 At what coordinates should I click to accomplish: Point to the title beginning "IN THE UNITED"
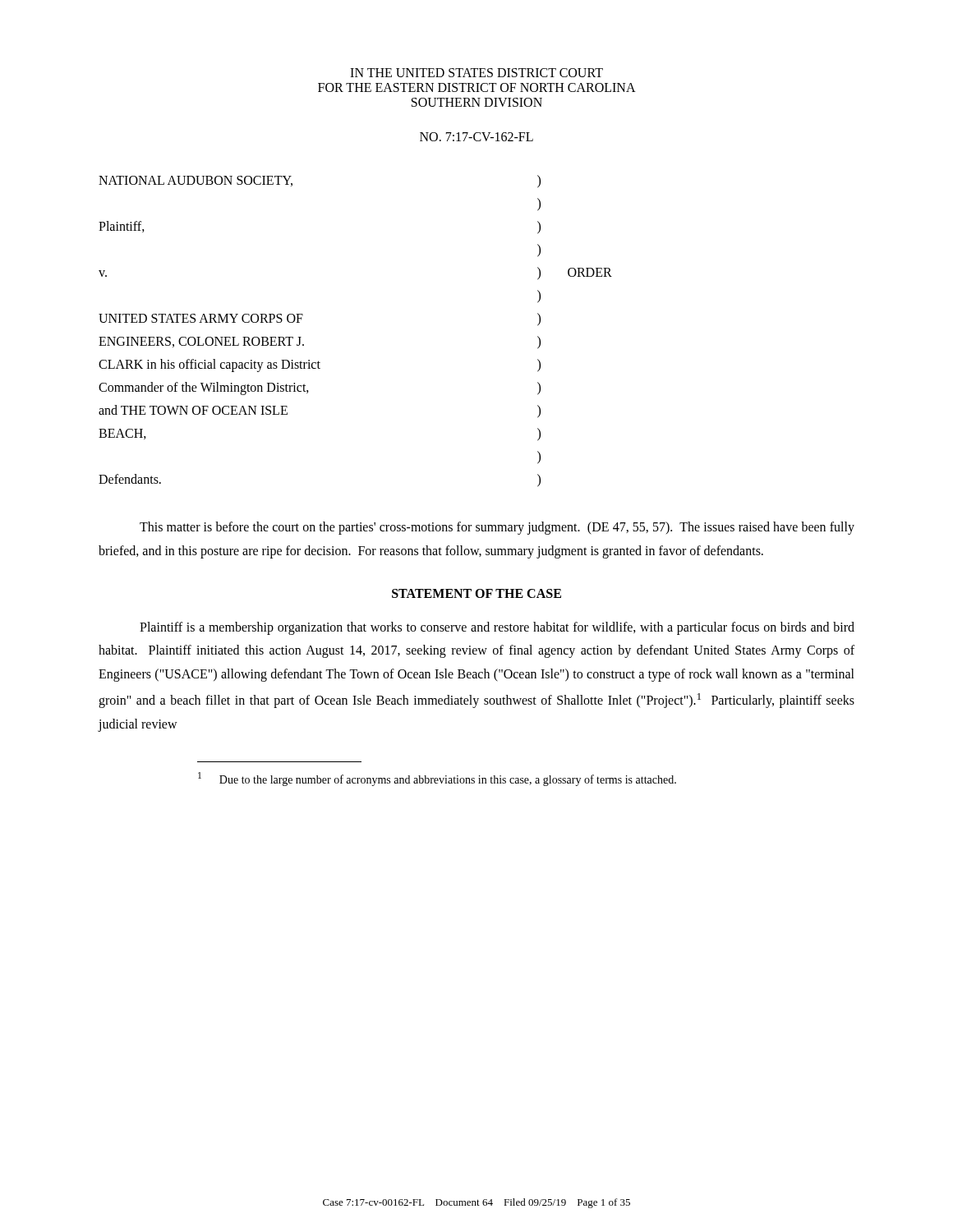coord(476,87)
